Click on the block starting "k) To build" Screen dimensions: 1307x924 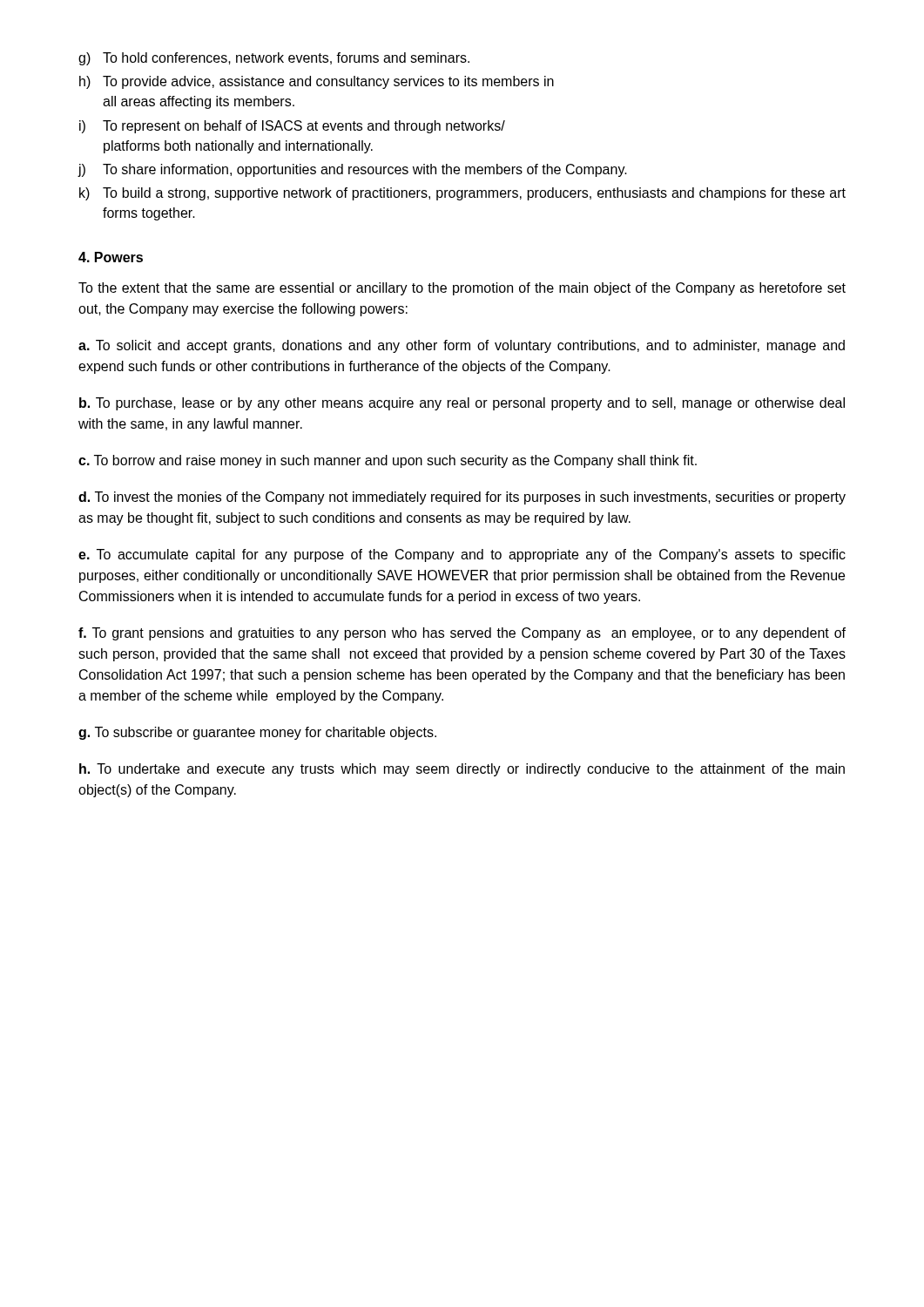tap(462, 203)
